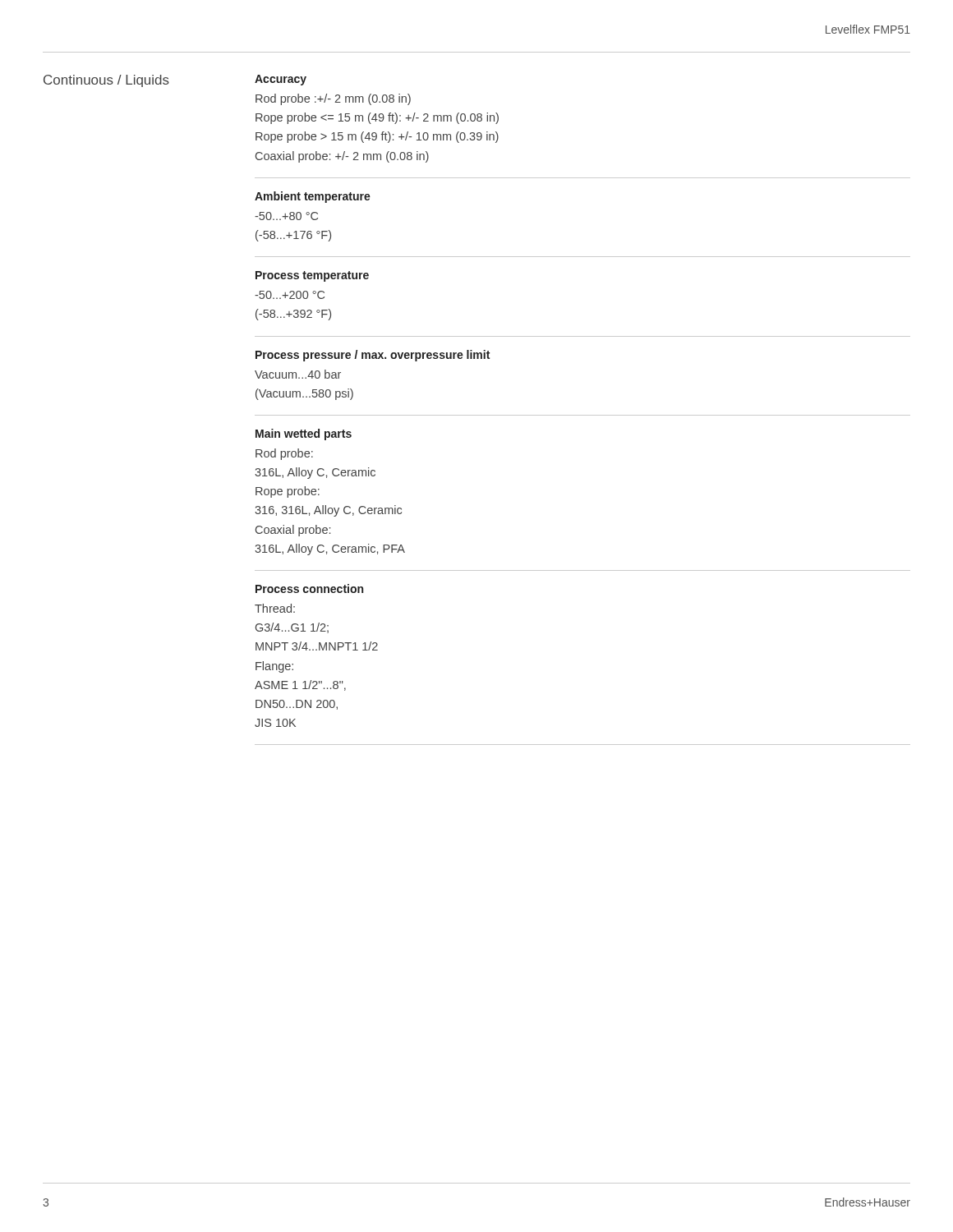The height and width of the screenshot is (1232, 953).
Task: Click on the text block starting "Process temperature -50...+200 °C (-58...+392 °F)"
Action: coord(312,276)
